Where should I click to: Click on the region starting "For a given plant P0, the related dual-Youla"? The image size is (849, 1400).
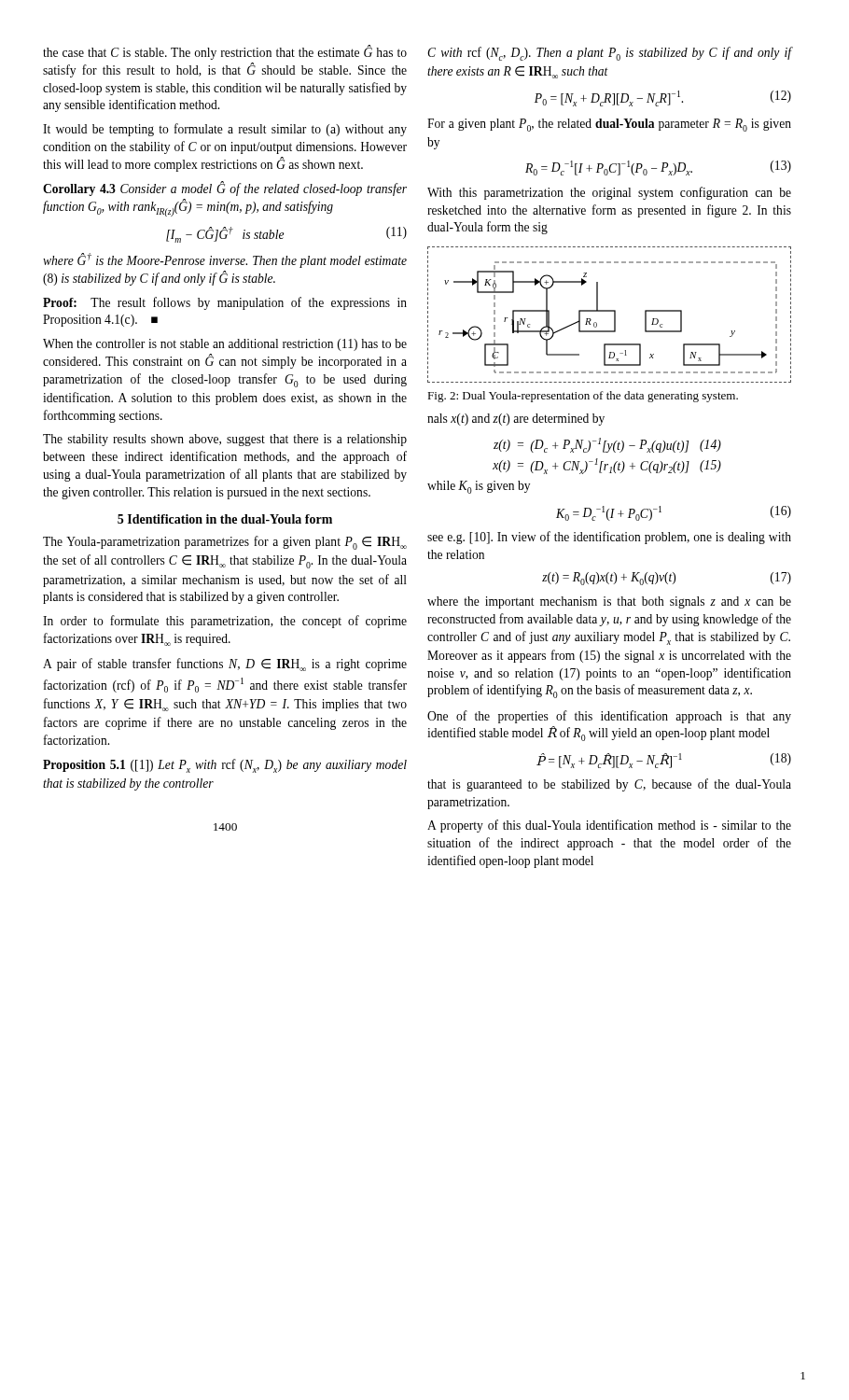(609, 134)
